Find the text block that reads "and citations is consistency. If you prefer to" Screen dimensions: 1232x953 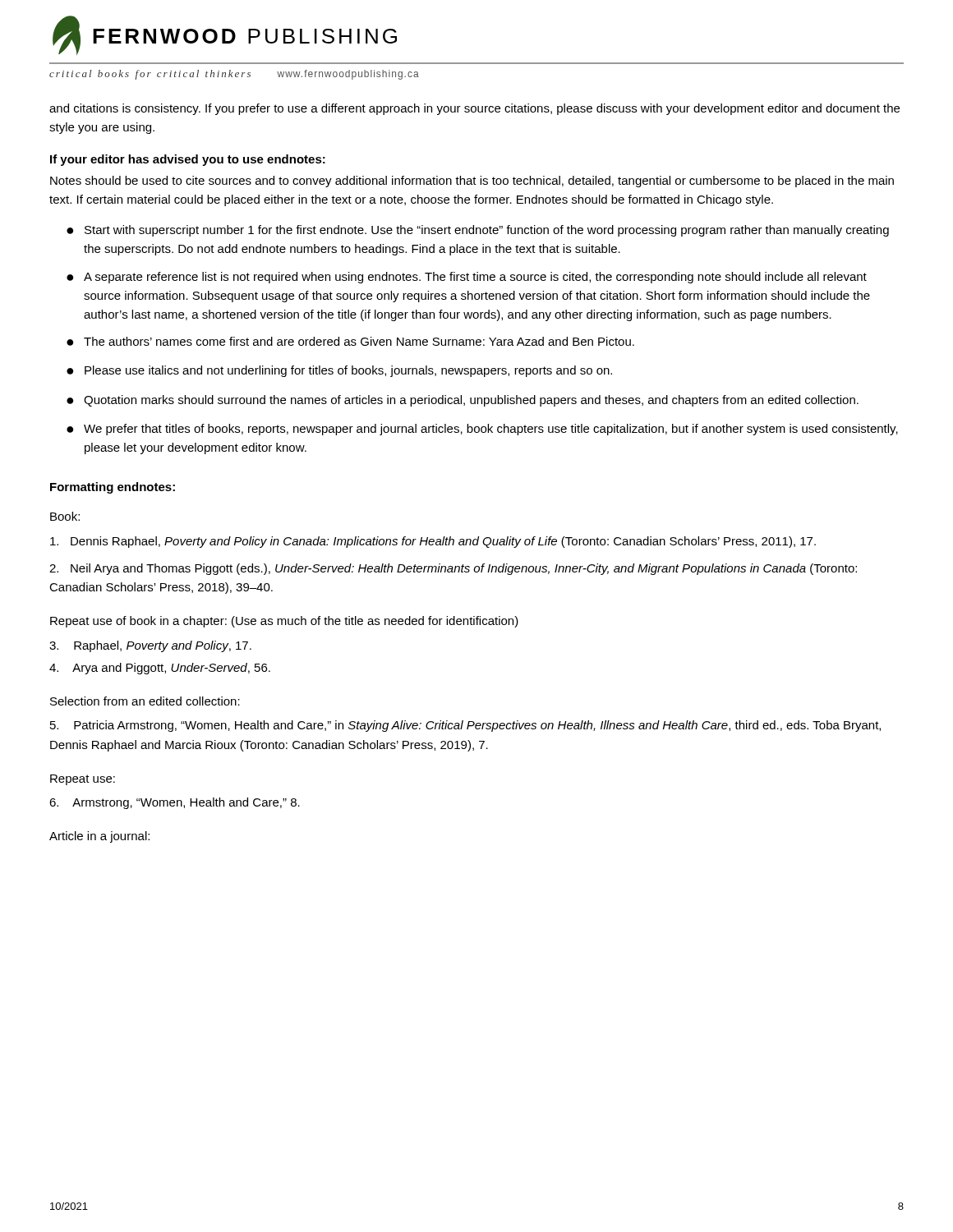(475, 118)
